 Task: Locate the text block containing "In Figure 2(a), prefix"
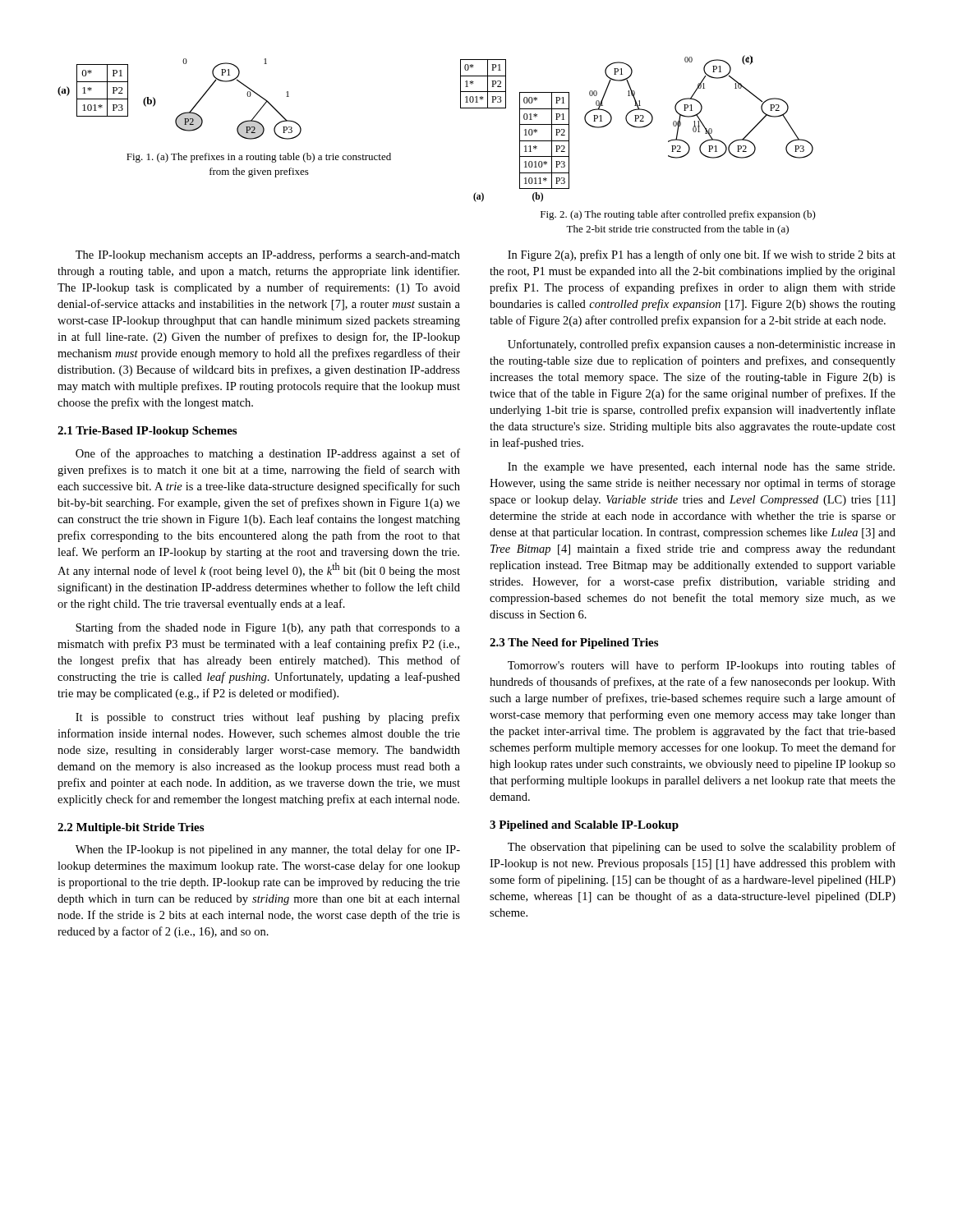(x=693, y=287)
